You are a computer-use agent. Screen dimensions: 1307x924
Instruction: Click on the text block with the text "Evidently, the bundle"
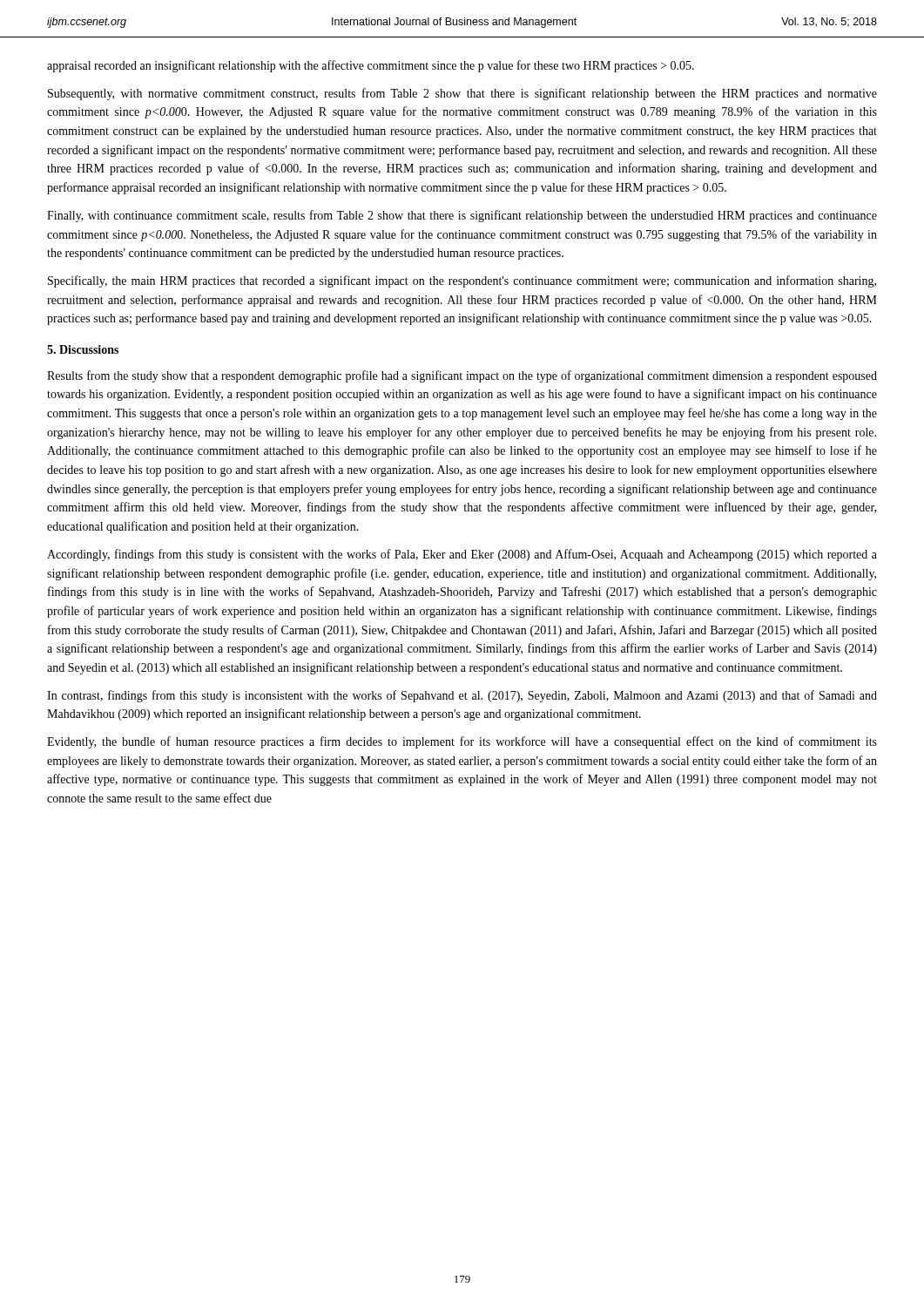tap(462, 771)
